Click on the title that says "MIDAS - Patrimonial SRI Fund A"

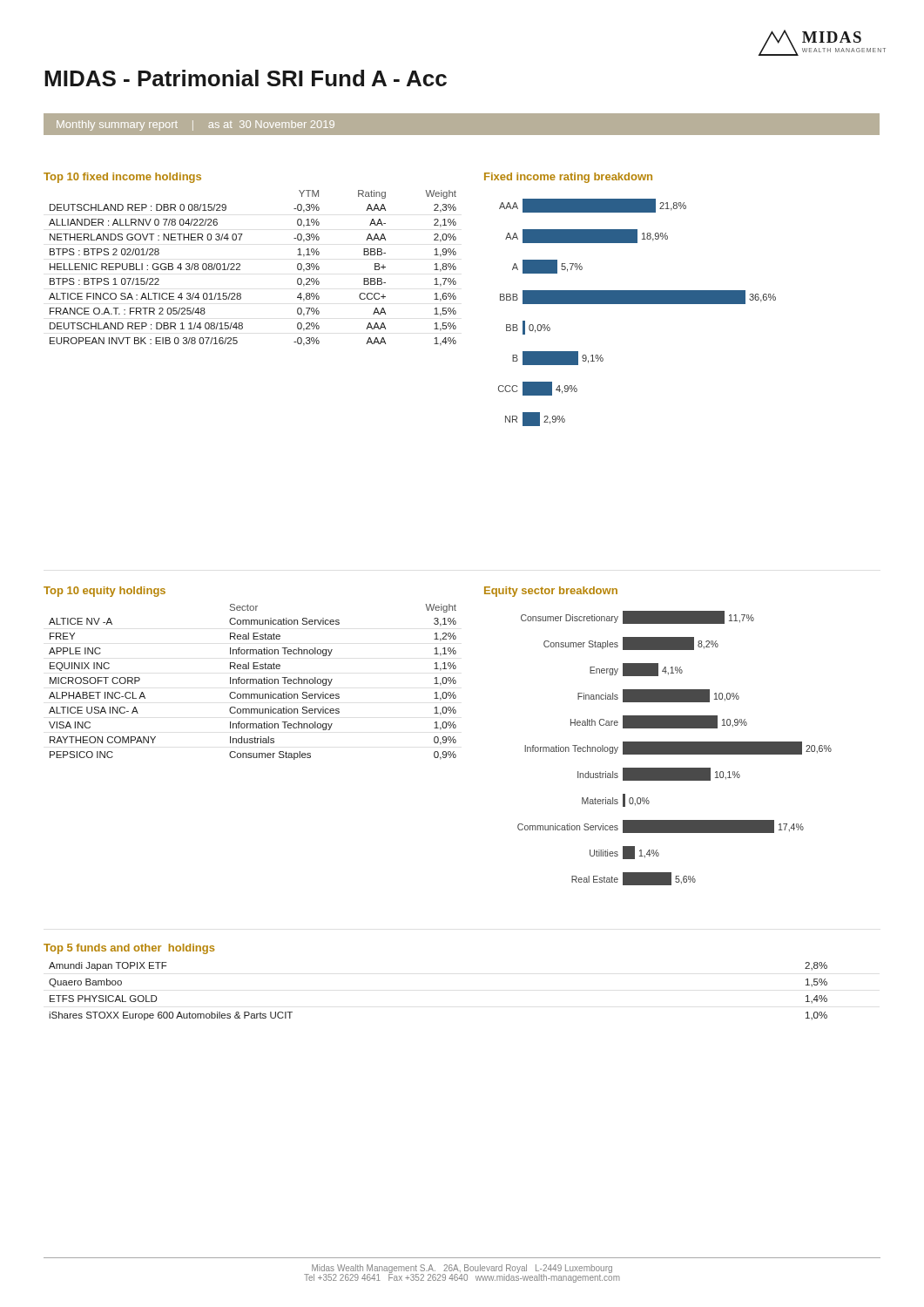pyautogui.click(x=245, y=78)
